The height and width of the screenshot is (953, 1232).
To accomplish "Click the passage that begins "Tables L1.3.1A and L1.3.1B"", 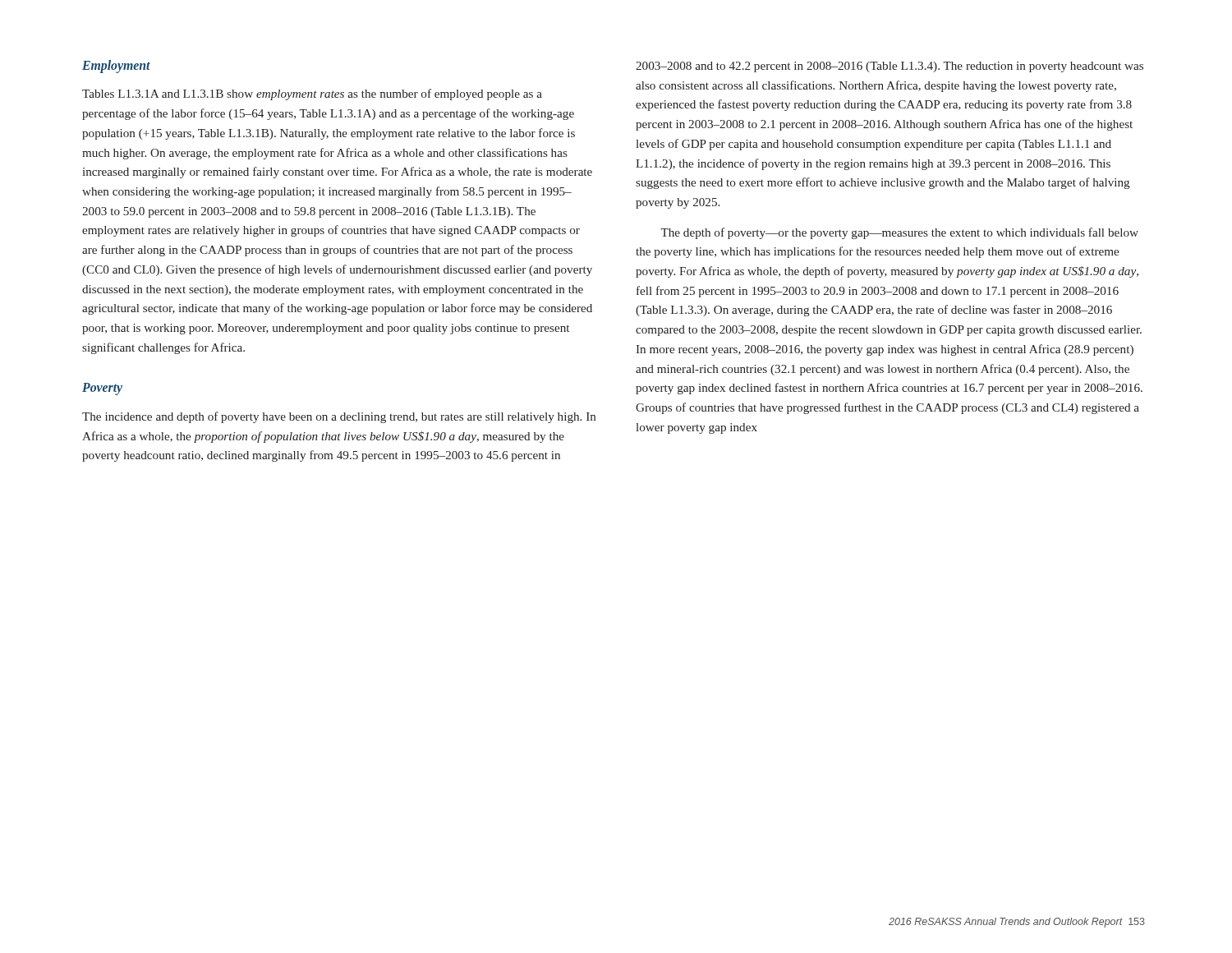I will pos(339,220).
